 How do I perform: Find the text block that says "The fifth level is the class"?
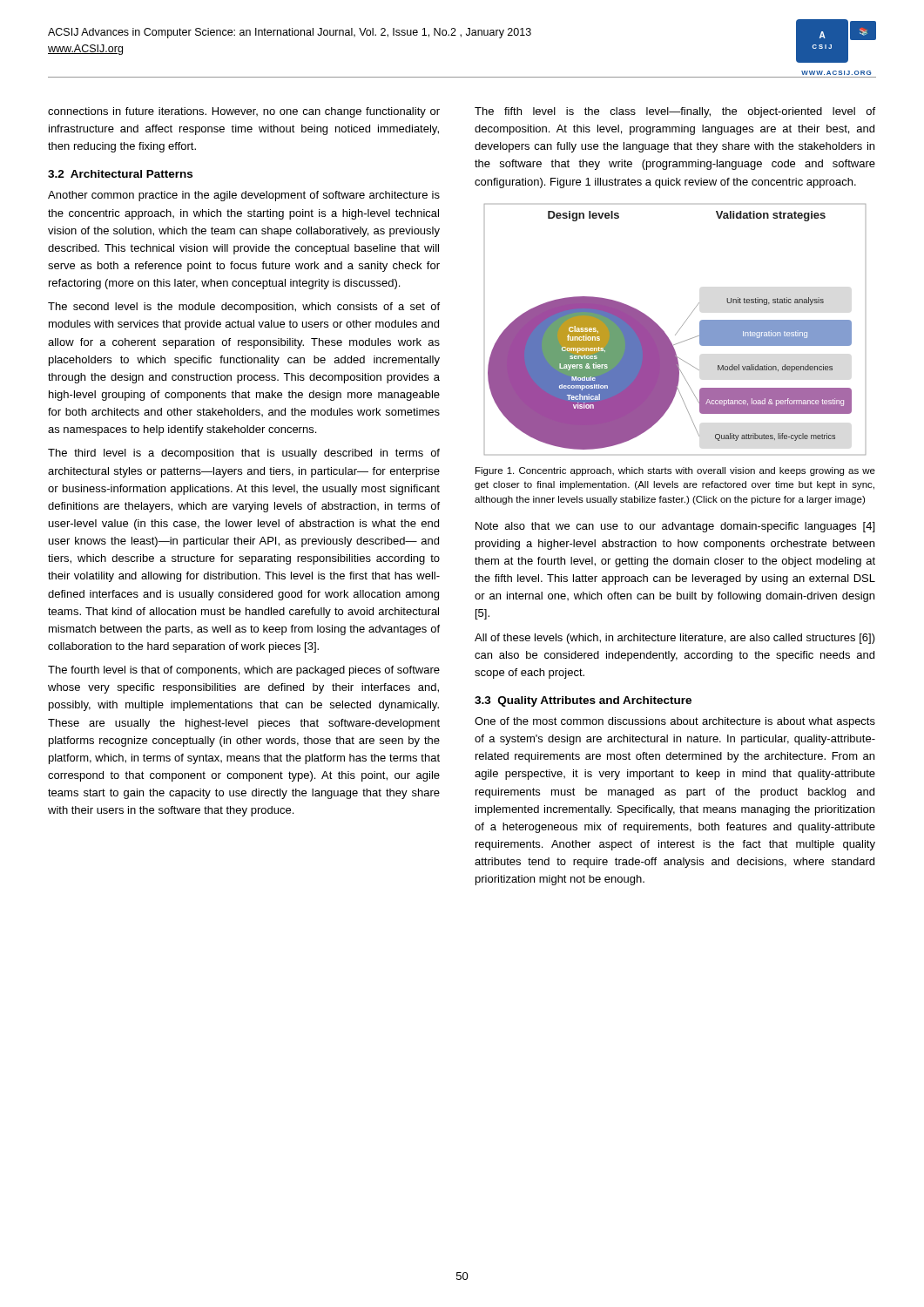pos(675,146)
